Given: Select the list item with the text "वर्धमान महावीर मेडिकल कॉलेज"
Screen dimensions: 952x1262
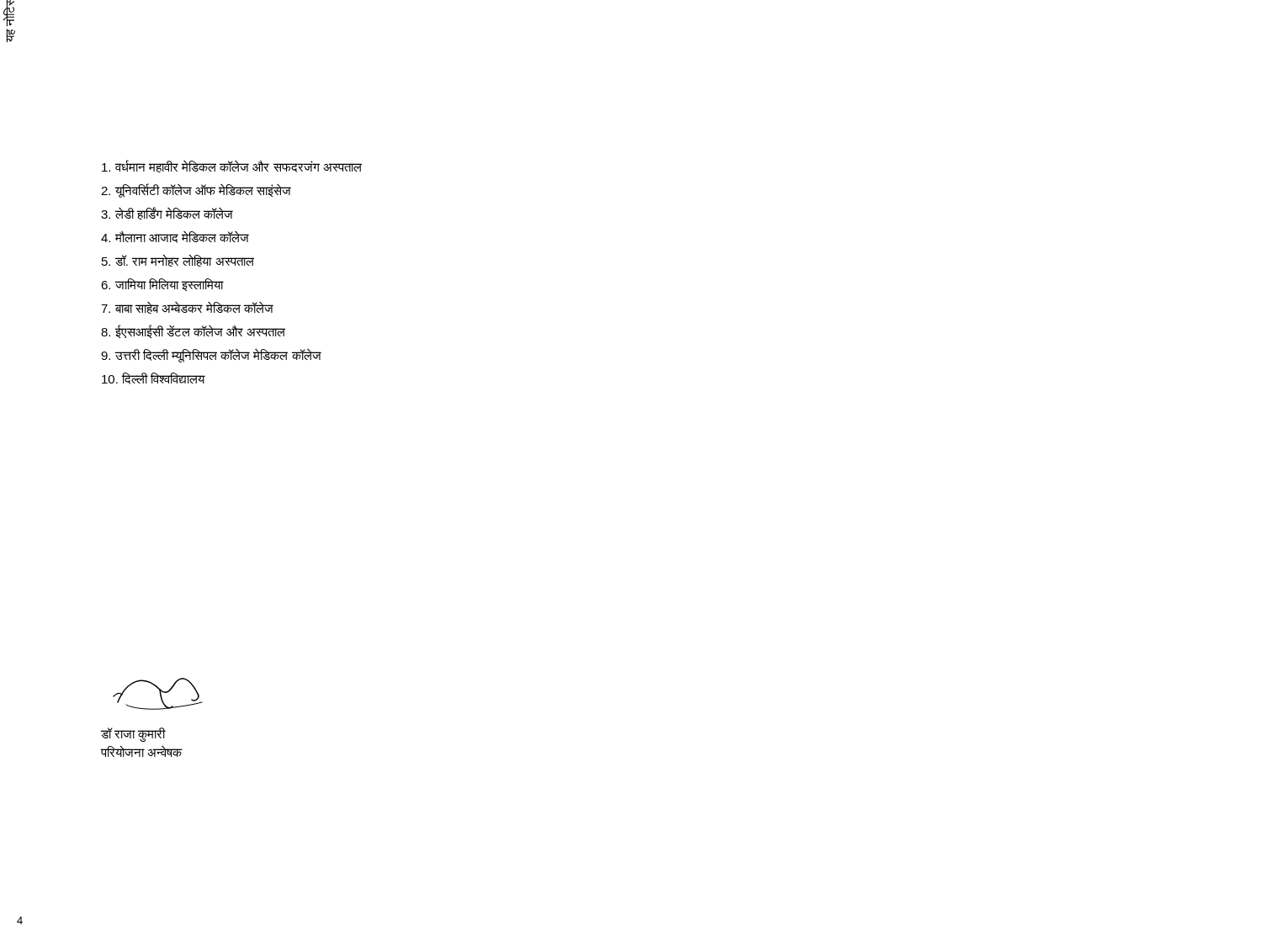Looking at the screenshot, I should click(x=231, y=167).
